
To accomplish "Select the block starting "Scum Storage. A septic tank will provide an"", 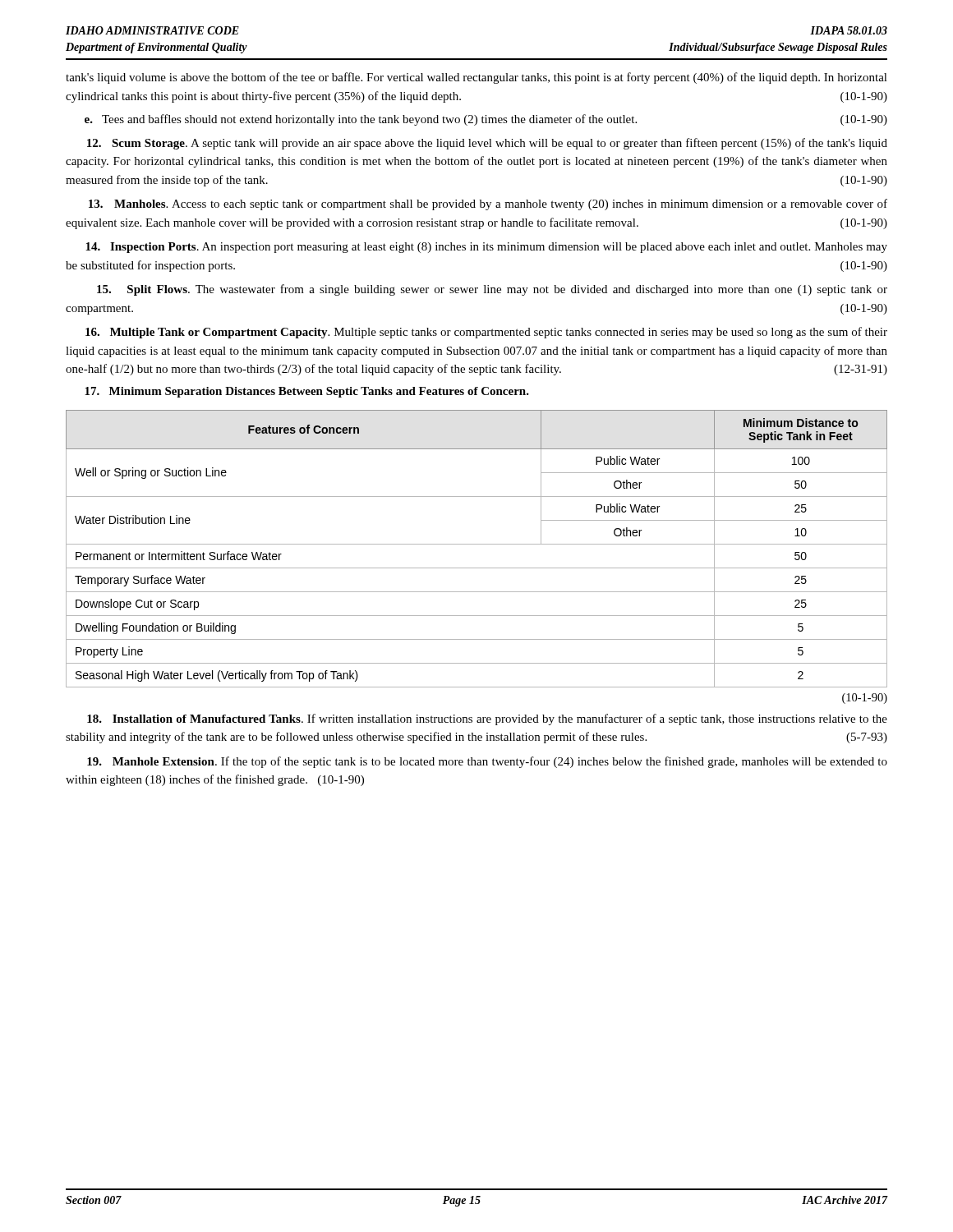I will pyautogui.click(x=476, y=163).
